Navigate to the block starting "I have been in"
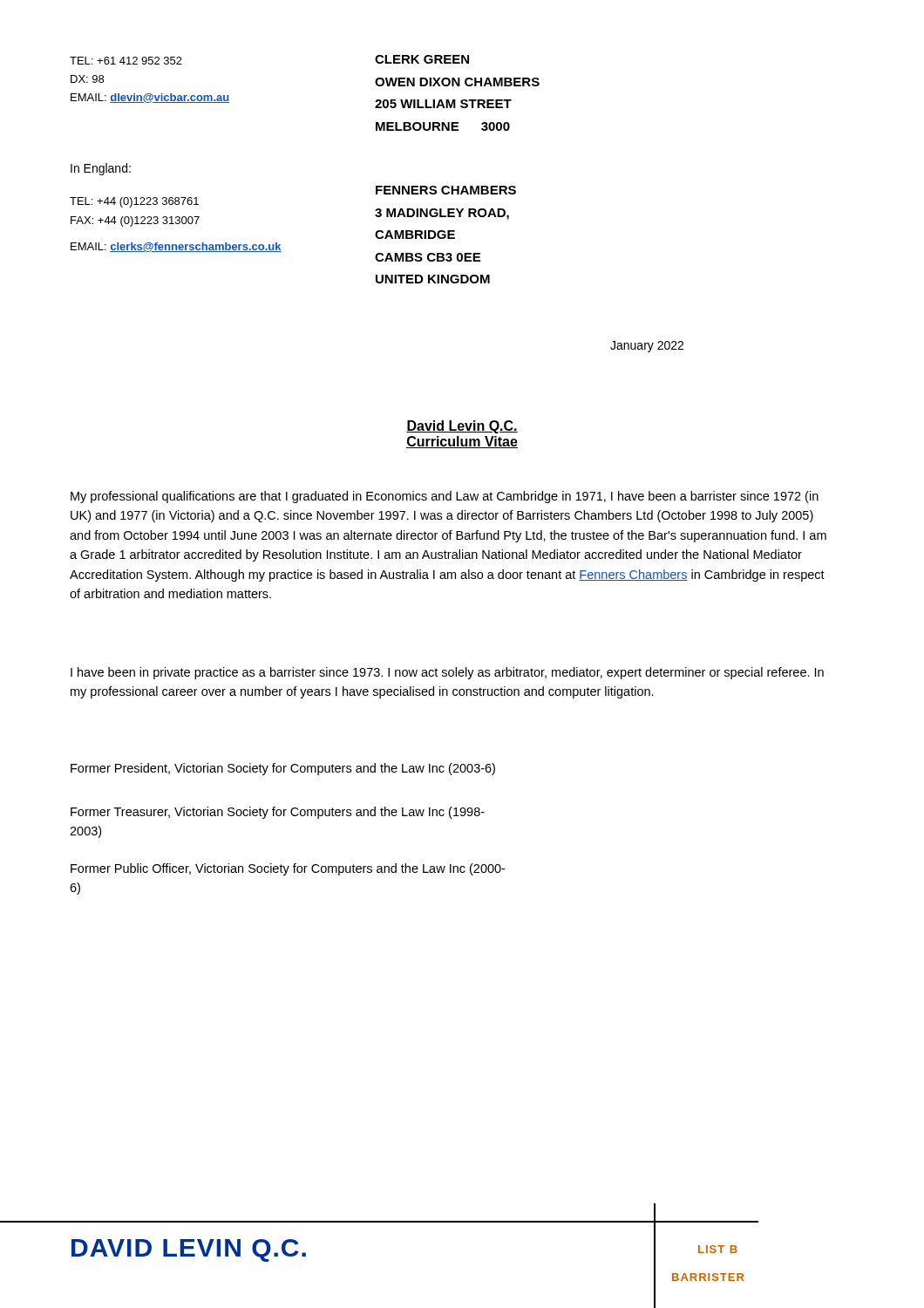 [x=447, y=682]
